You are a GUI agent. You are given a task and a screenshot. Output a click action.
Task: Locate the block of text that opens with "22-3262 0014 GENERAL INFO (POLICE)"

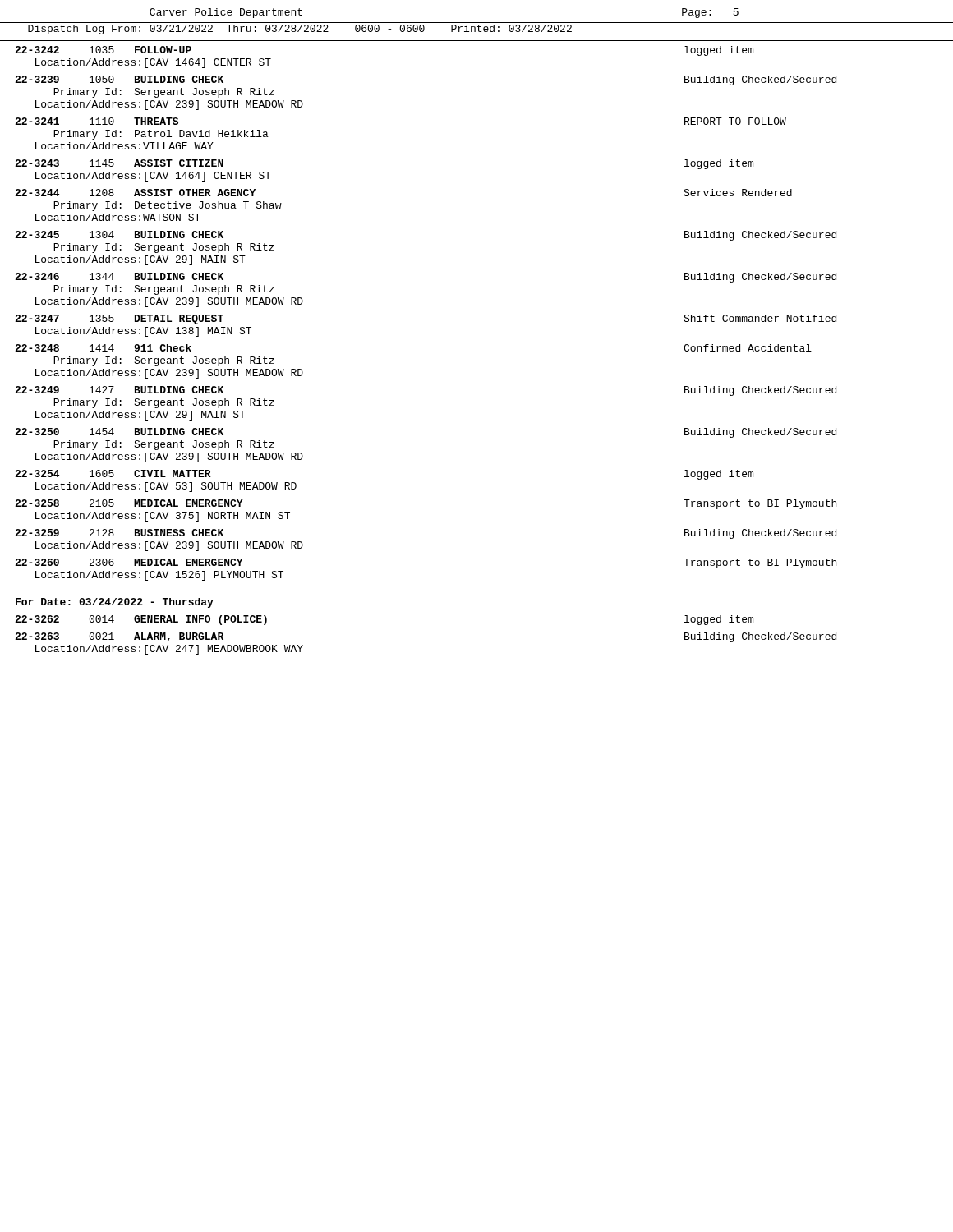click(37, 620)
